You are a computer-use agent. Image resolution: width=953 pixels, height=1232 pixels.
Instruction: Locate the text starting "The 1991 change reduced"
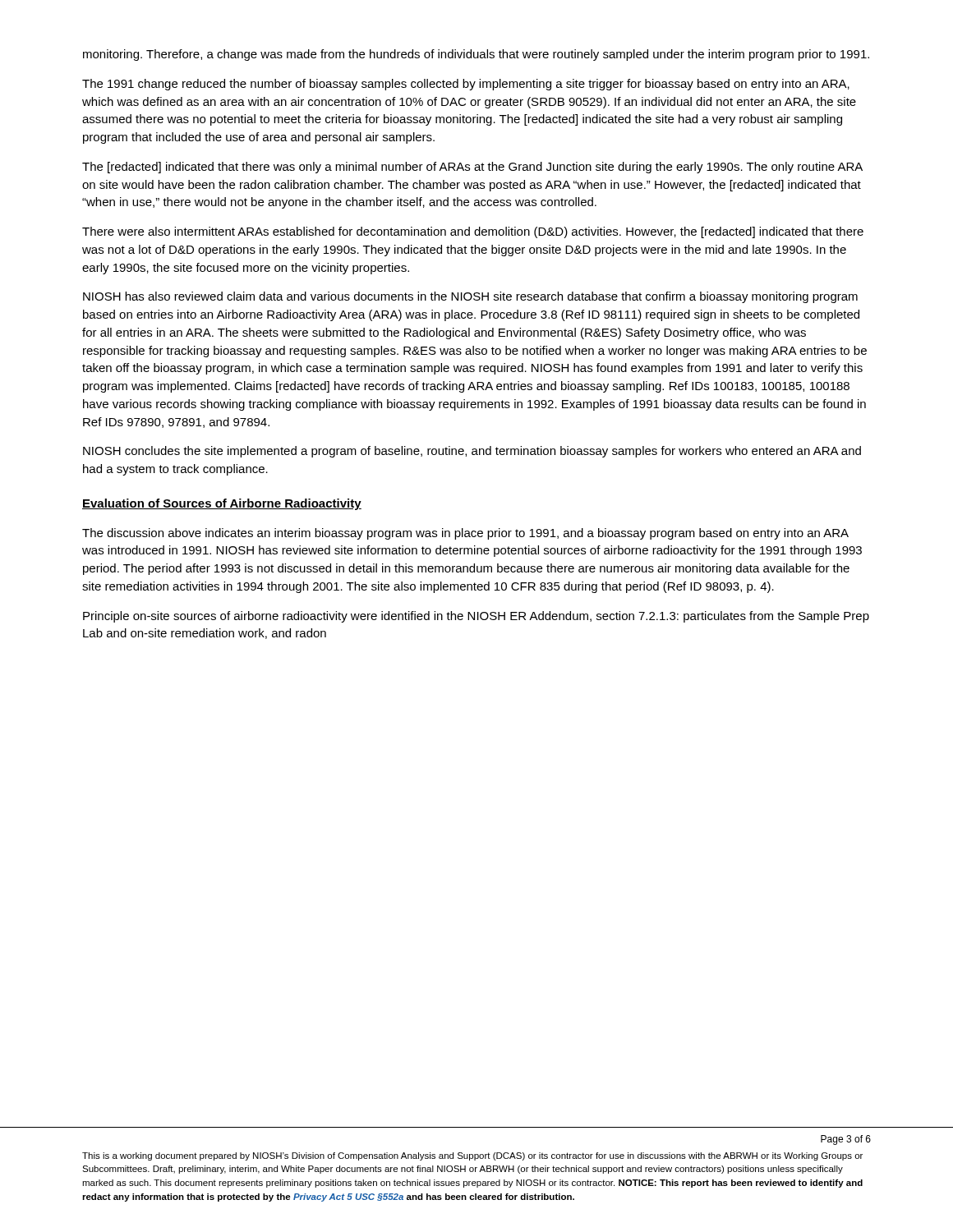tap(476, 110)
